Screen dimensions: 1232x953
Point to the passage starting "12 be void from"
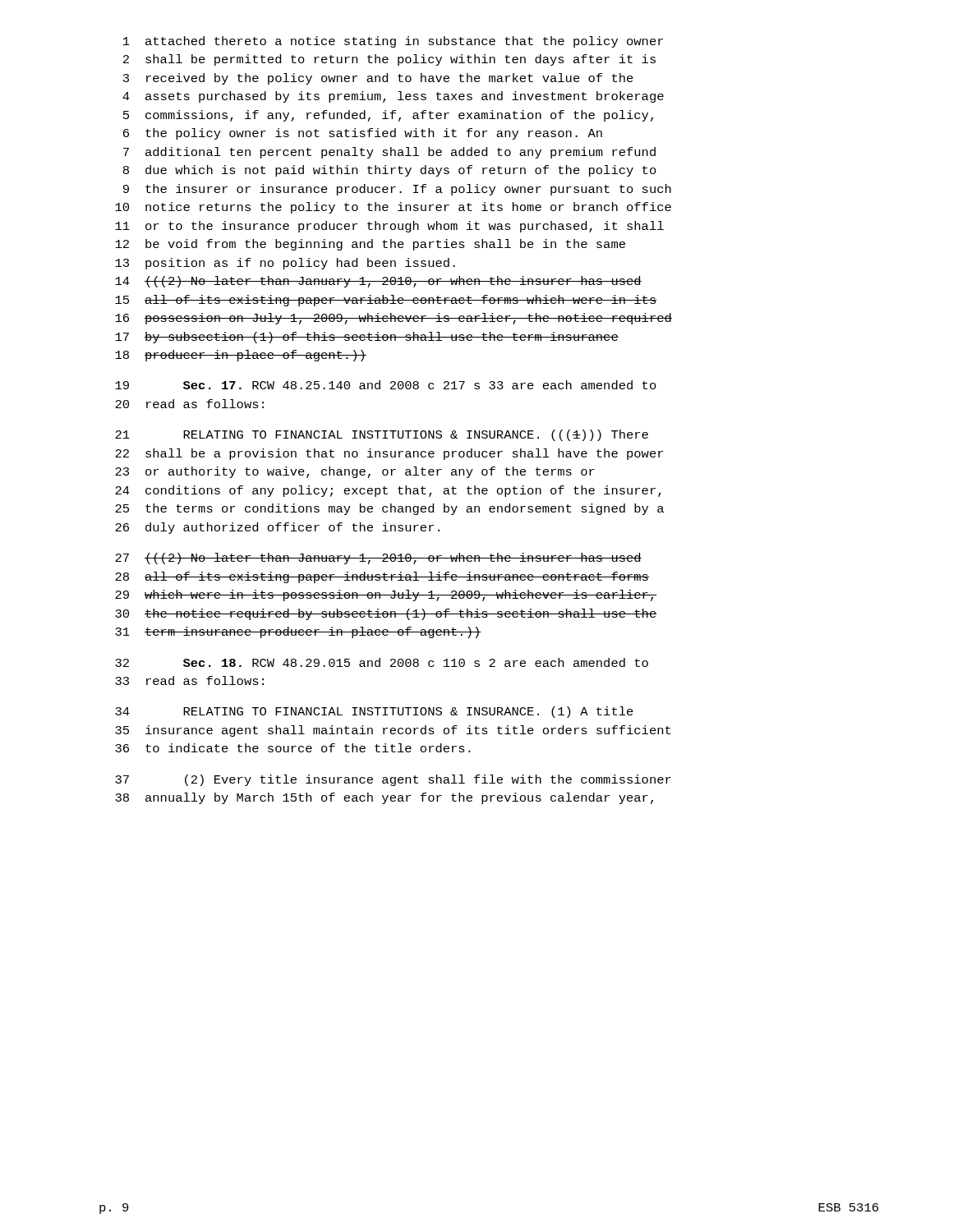[489, 245]
